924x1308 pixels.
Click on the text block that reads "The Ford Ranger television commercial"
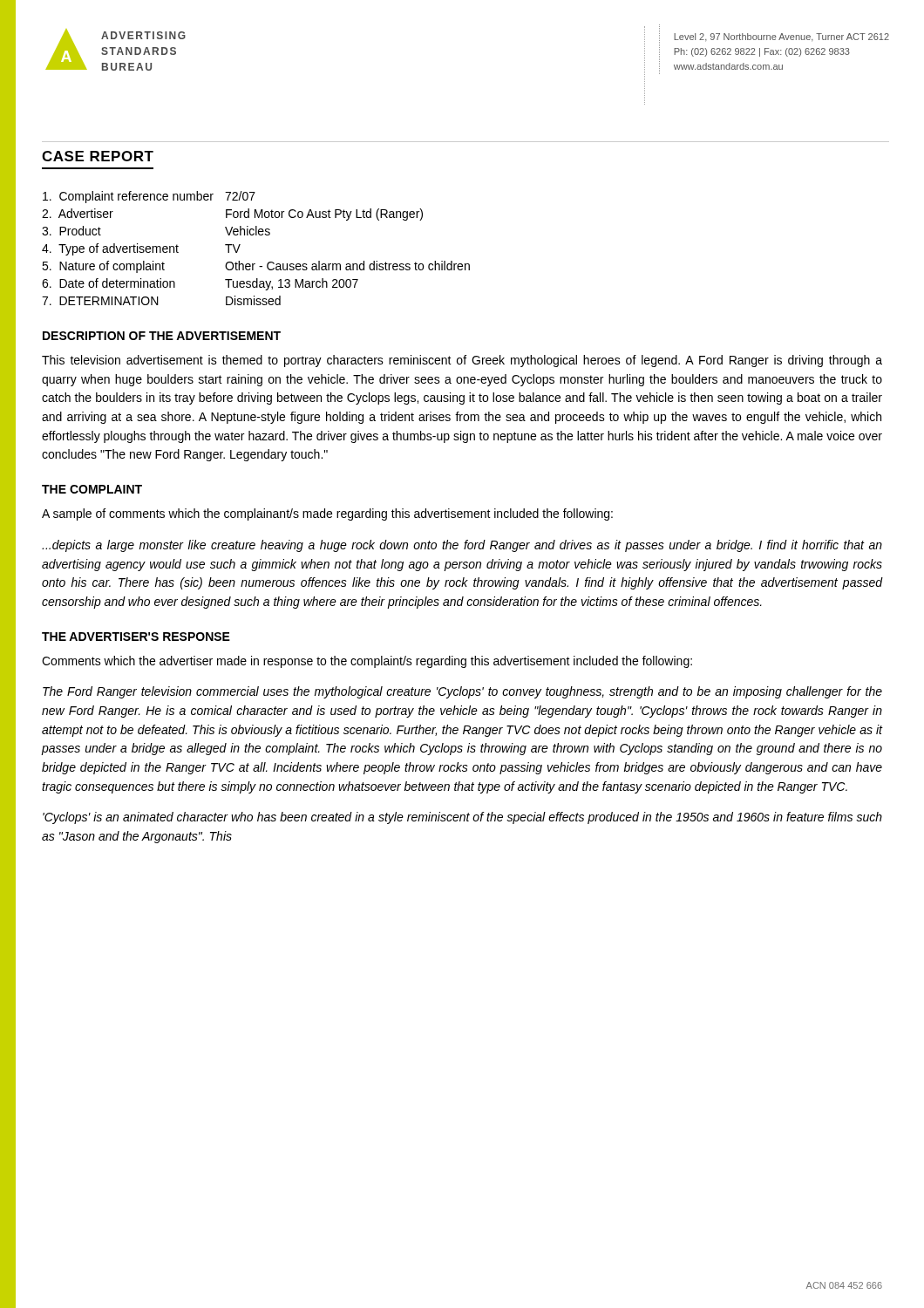(x=462, y=739)
